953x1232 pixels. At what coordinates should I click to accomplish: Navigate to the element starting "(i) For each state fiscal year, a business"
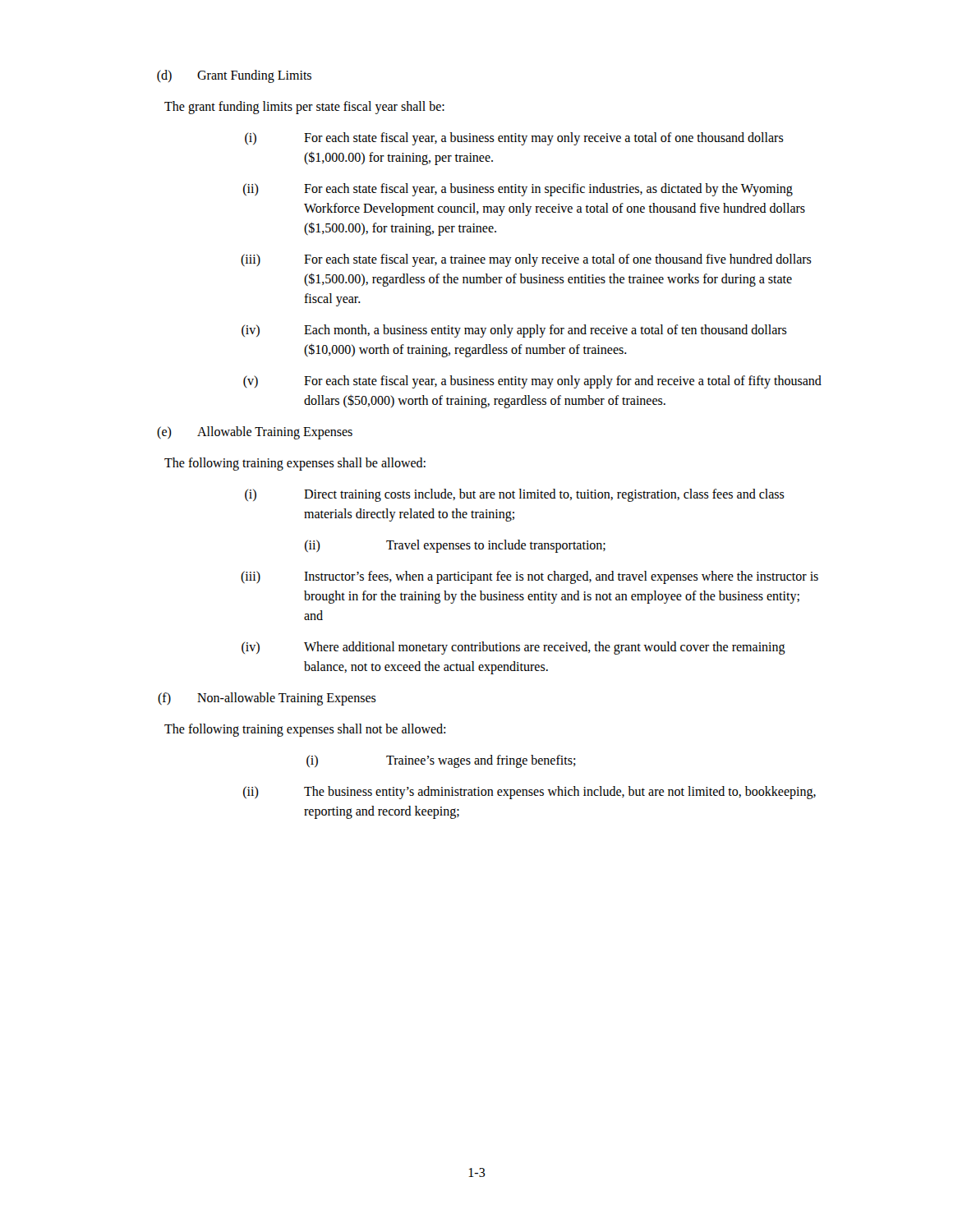pos(476,148)
